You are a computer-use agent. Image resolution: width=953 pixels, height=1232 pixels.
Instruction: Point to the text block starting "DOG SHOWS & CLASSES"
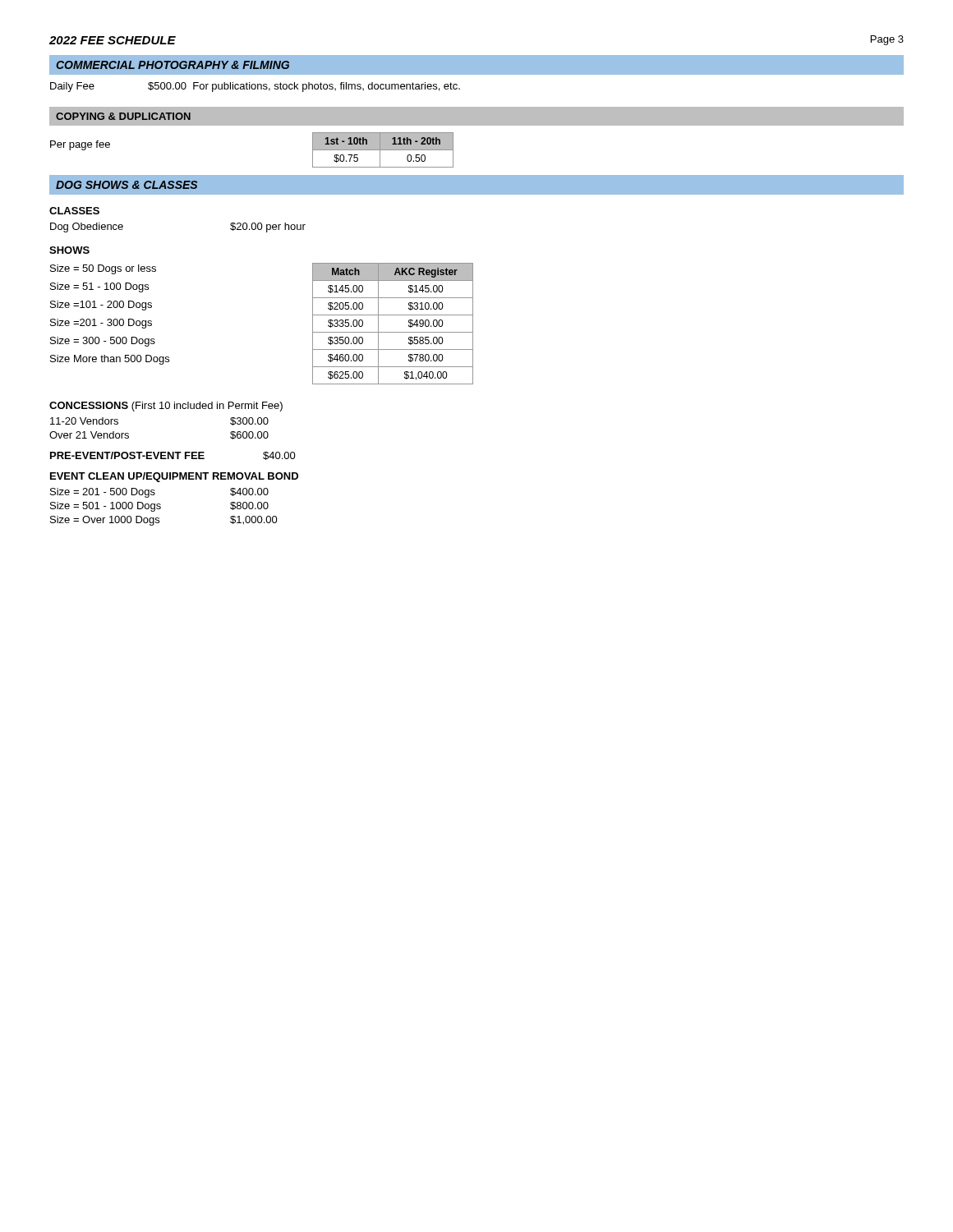pos(127,185)
